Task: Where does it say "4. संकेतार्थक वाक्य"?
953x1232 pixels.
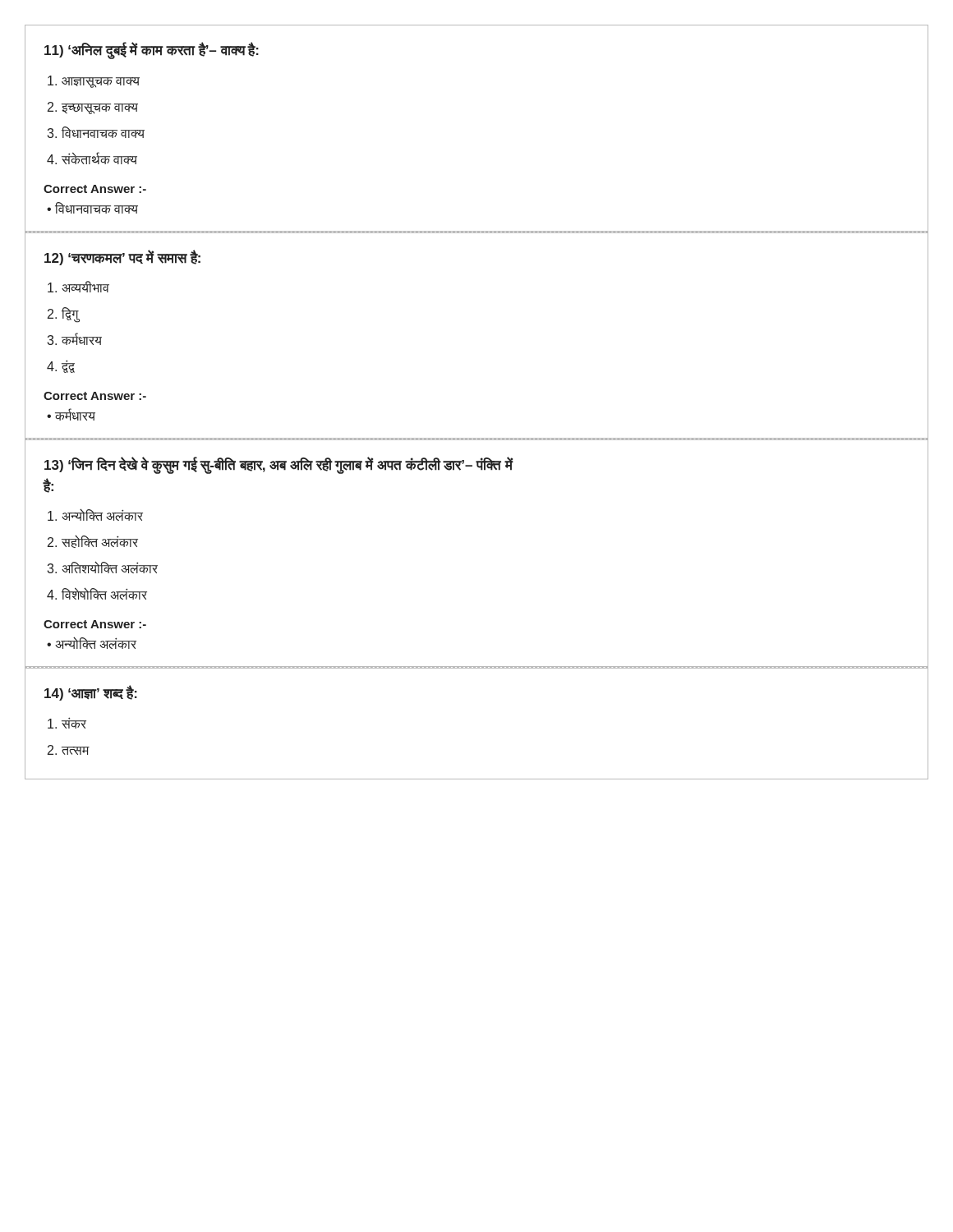Action: coord(92,159)
